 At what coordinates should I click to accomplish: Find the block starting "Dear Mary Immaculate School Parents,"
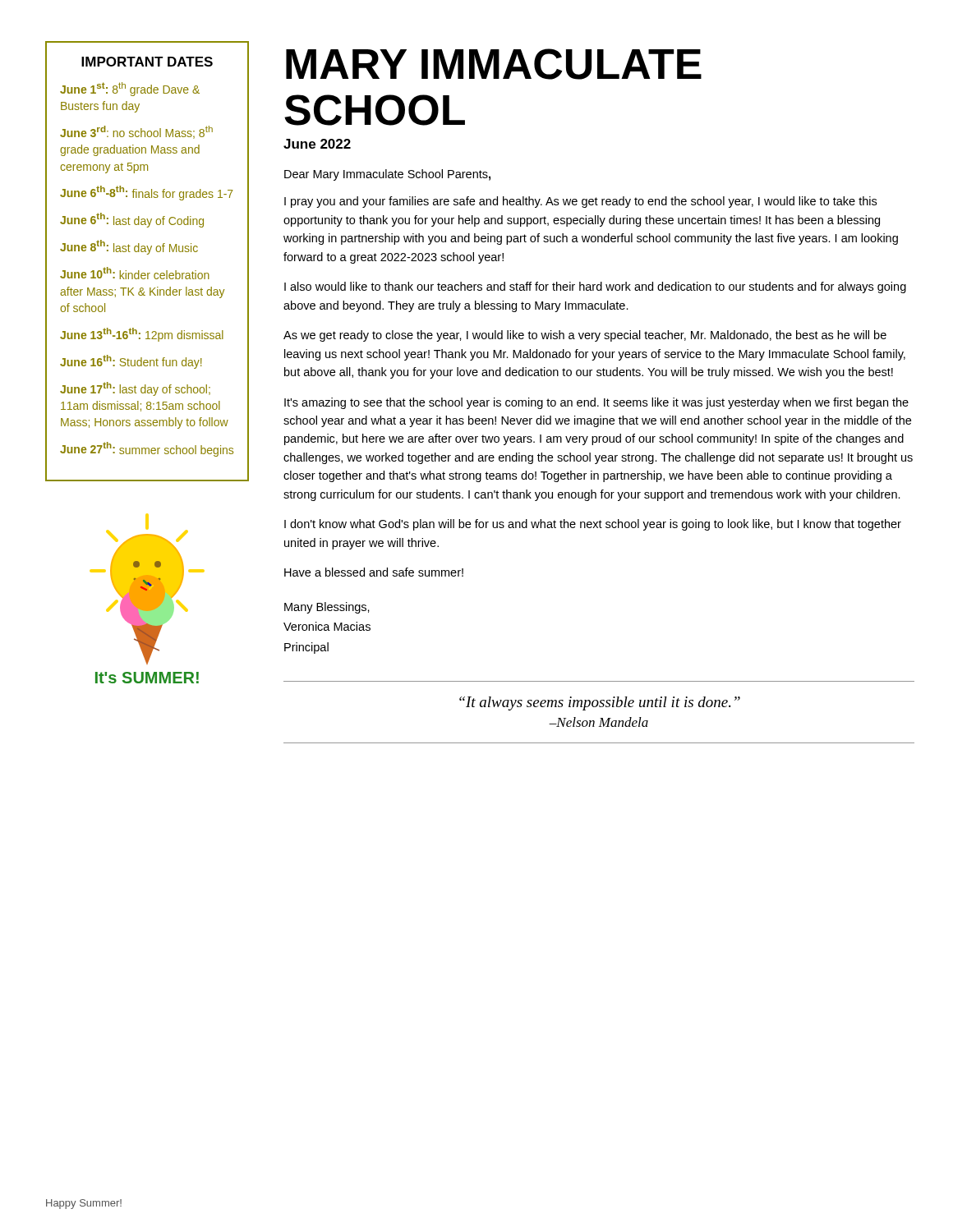click(387, 174)
